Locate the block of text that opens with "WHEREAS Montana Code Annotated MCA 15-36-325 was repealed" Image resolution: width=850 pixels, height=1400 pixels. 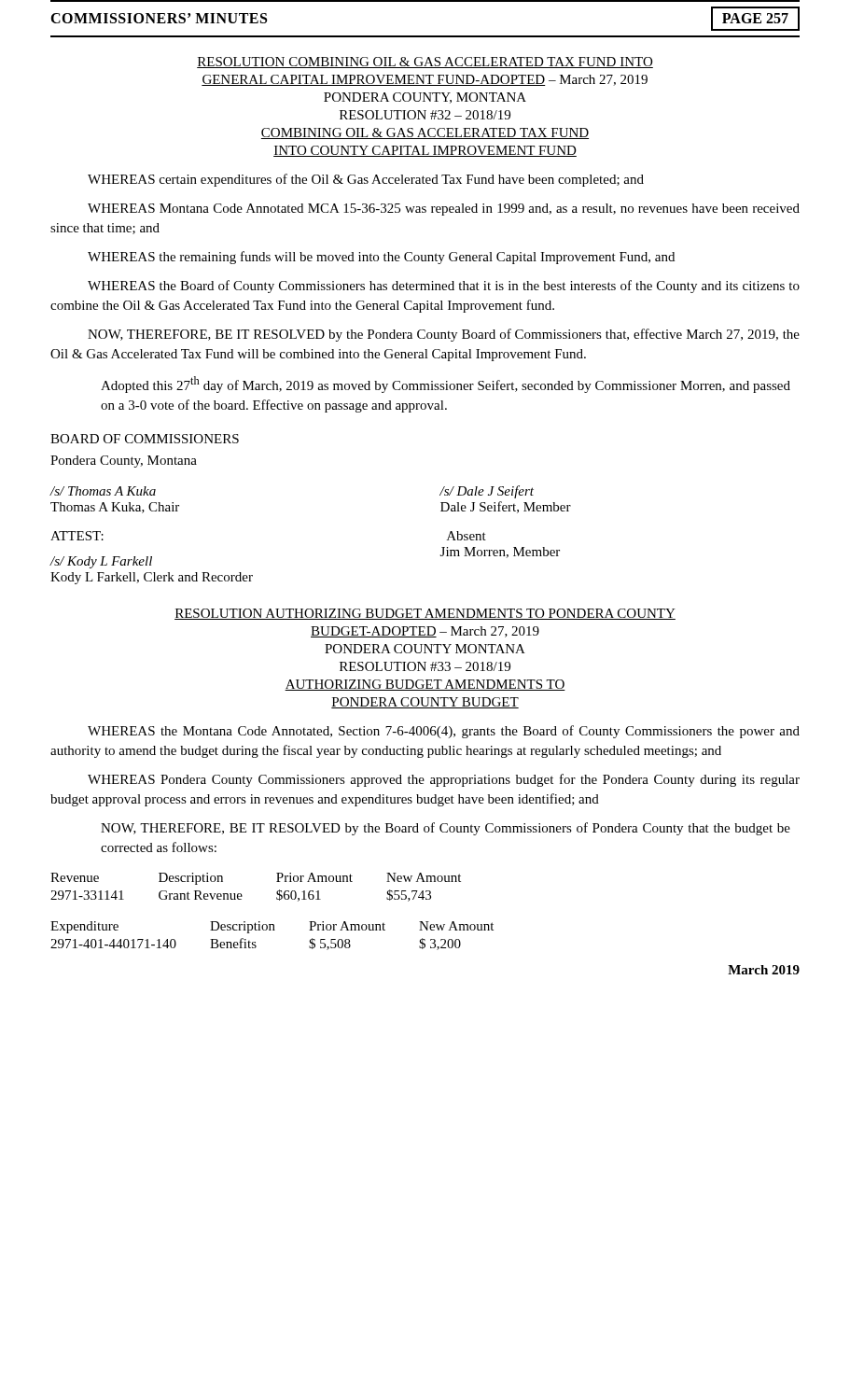tap(425, 218)
